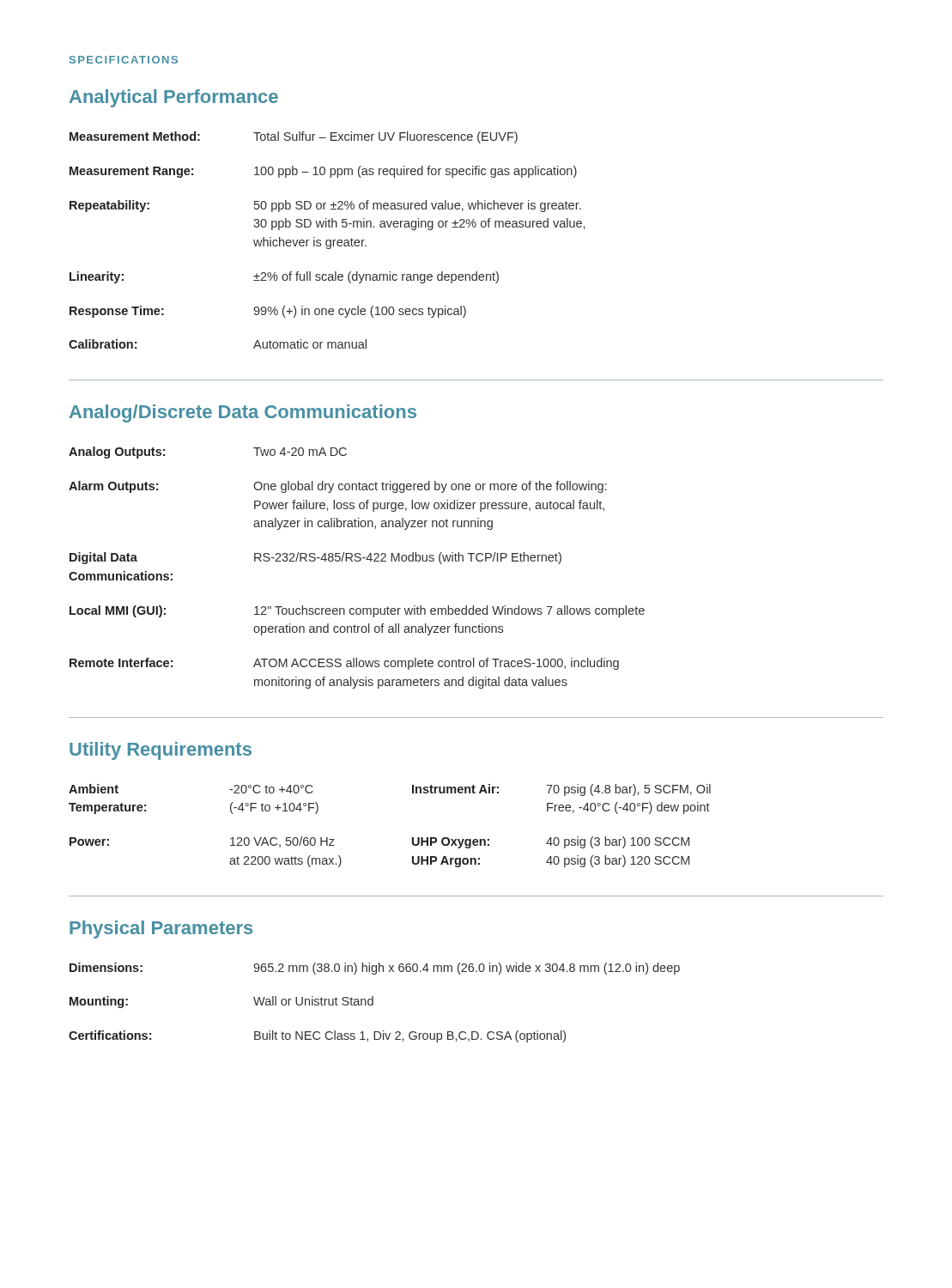Click on the table containing "±2% of full scale"
952x1288 pixels.
pyautogui.click(x=476, y=241)
